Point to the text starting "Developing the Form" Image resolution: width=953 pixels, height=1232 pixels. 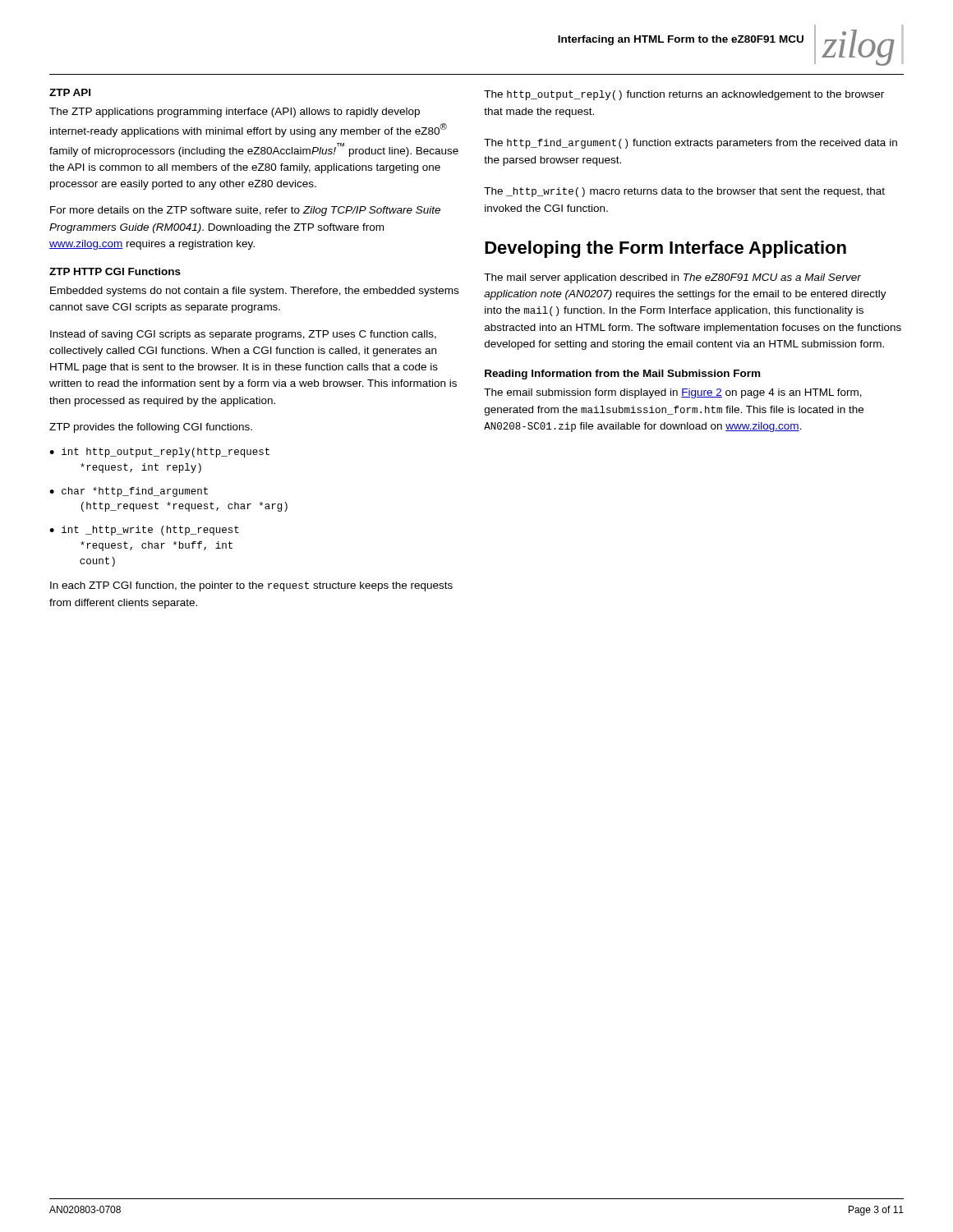click(665, 248)
